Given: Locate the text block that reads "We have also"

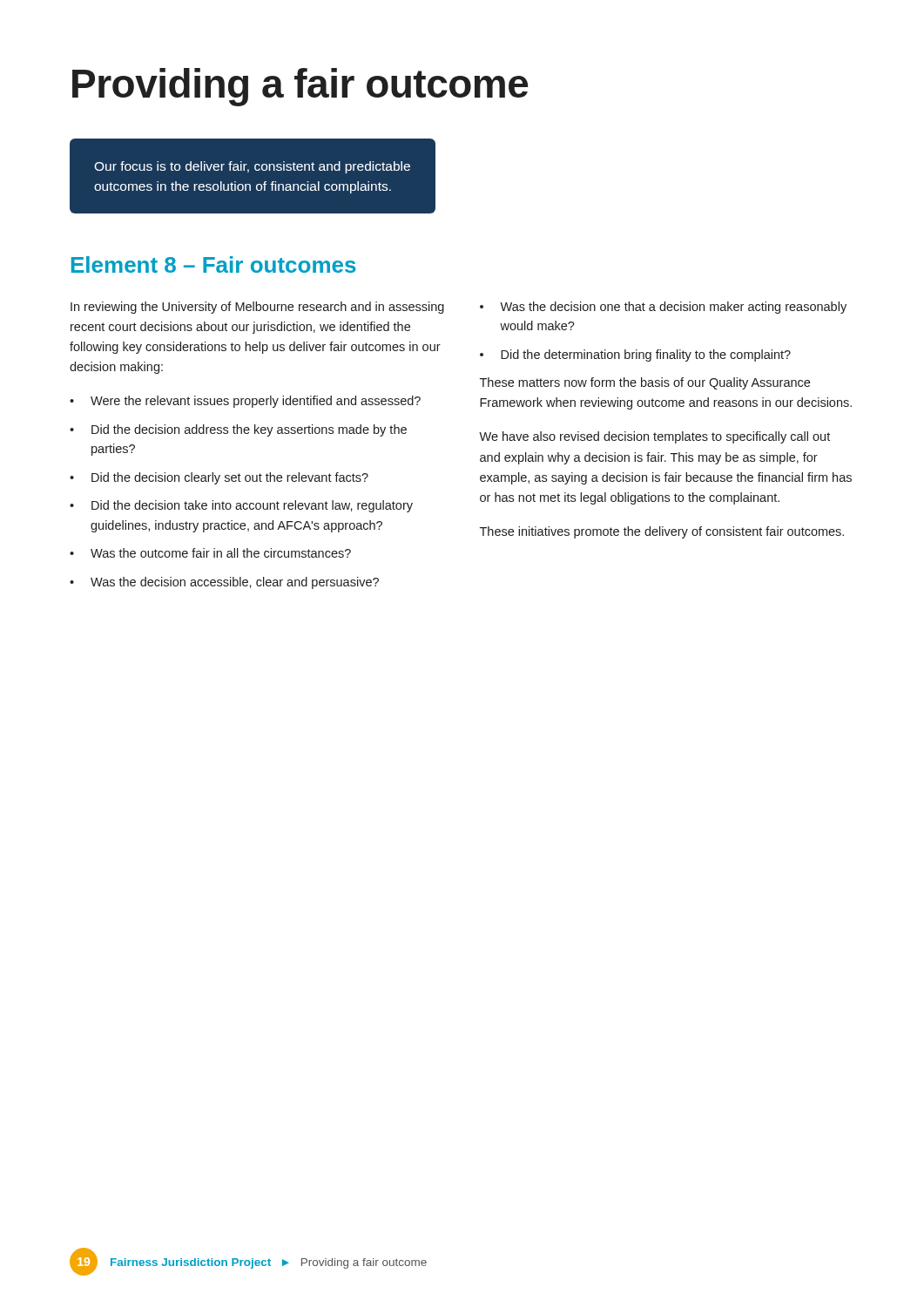Looking at the screenshot, I should click(667, 468).
